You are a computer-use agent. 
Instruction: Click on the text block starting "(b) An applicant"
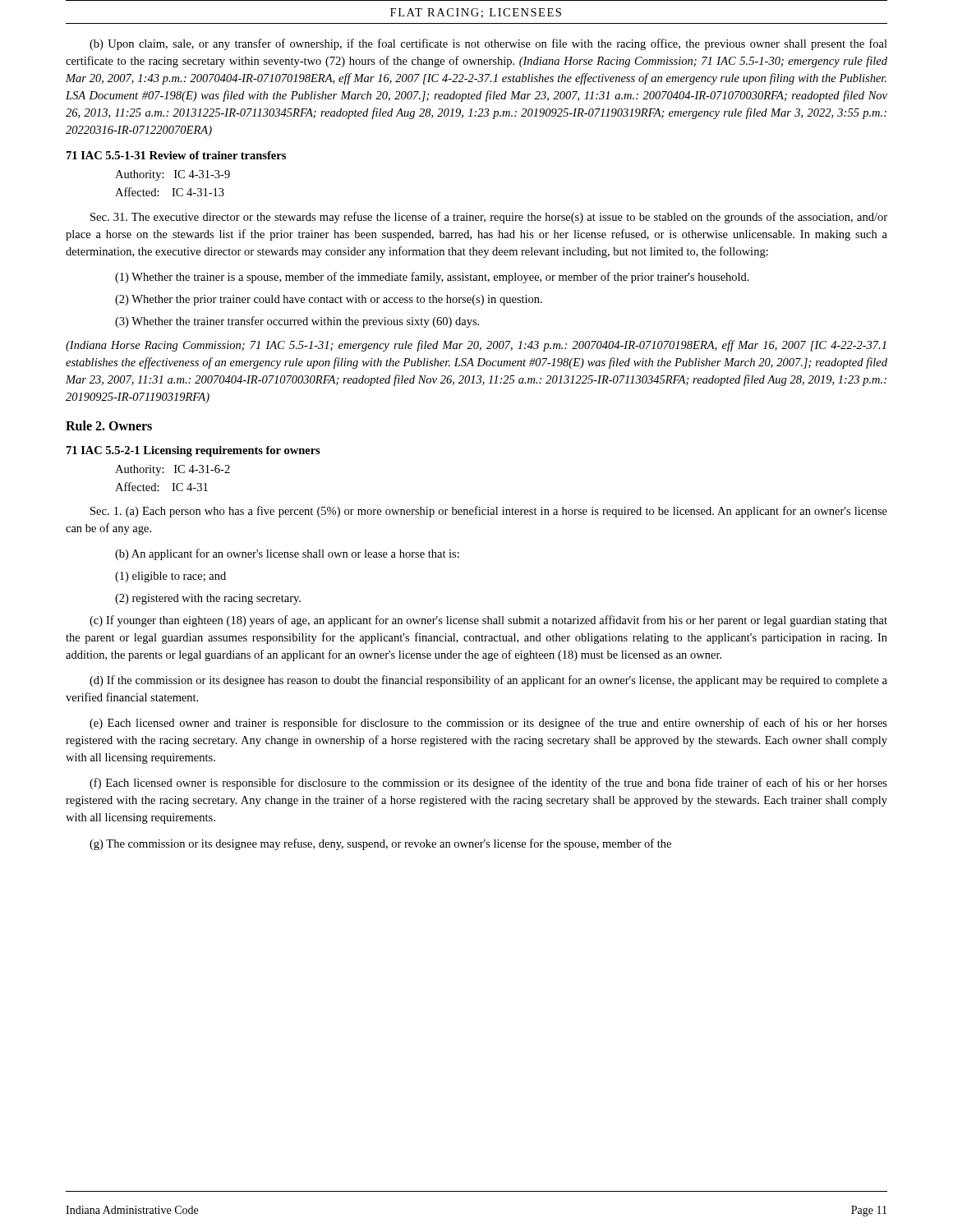coord(287,554)
